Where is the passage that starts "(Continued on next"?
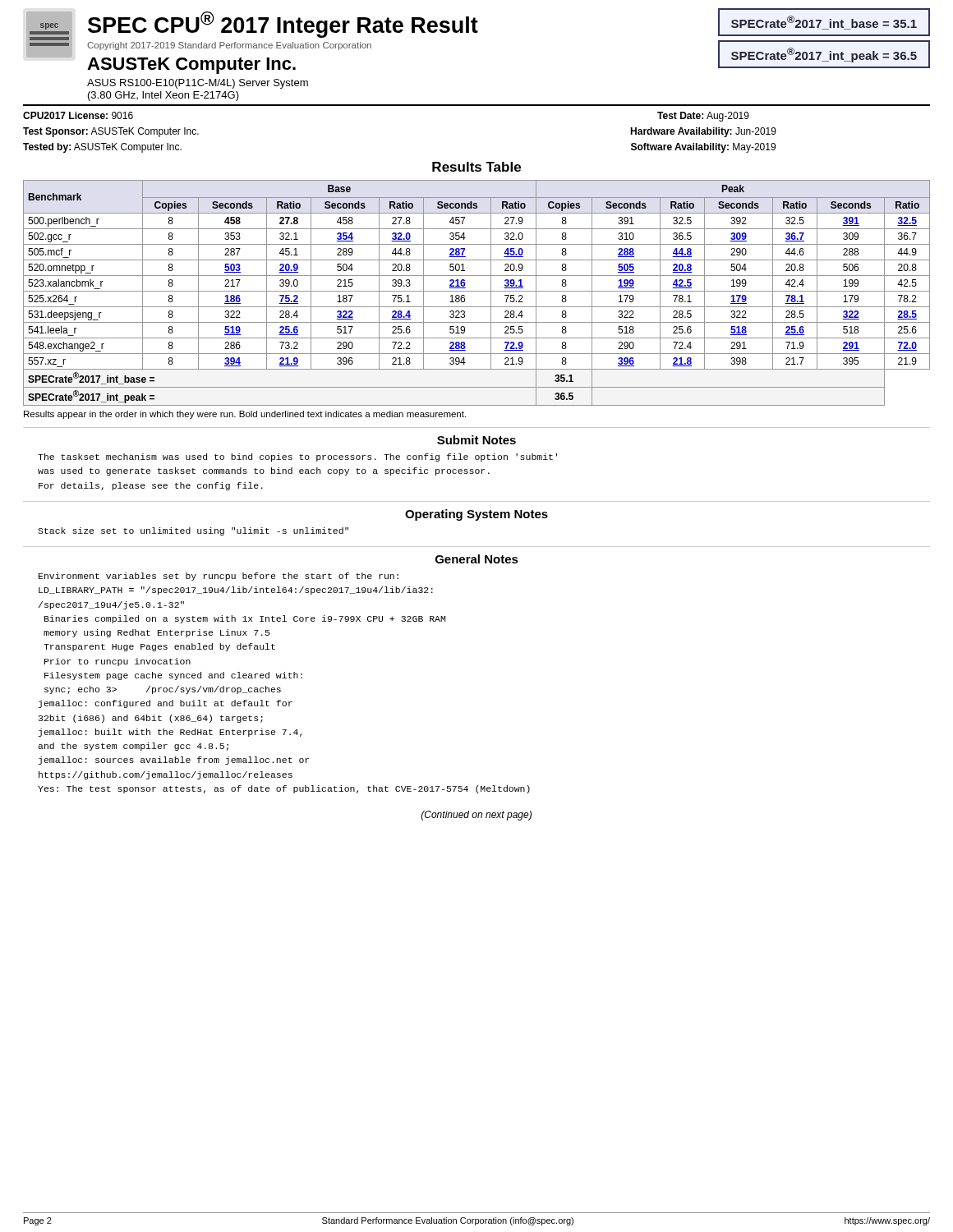The image size is (953, 1232). (x=476, y=815)
